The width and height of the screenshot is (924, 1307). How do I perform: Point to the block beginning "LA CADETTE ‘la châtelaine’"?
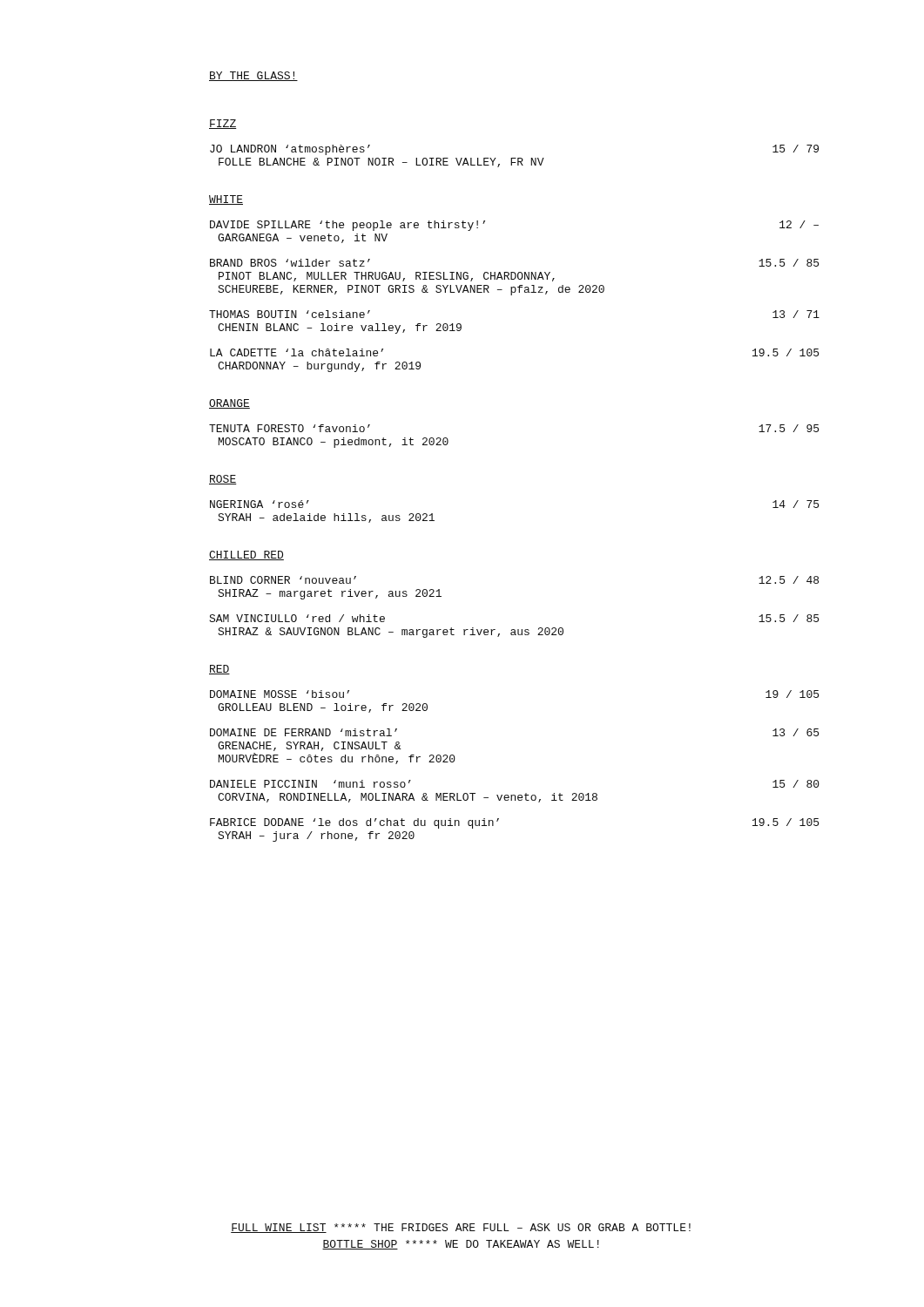(245, 352)
